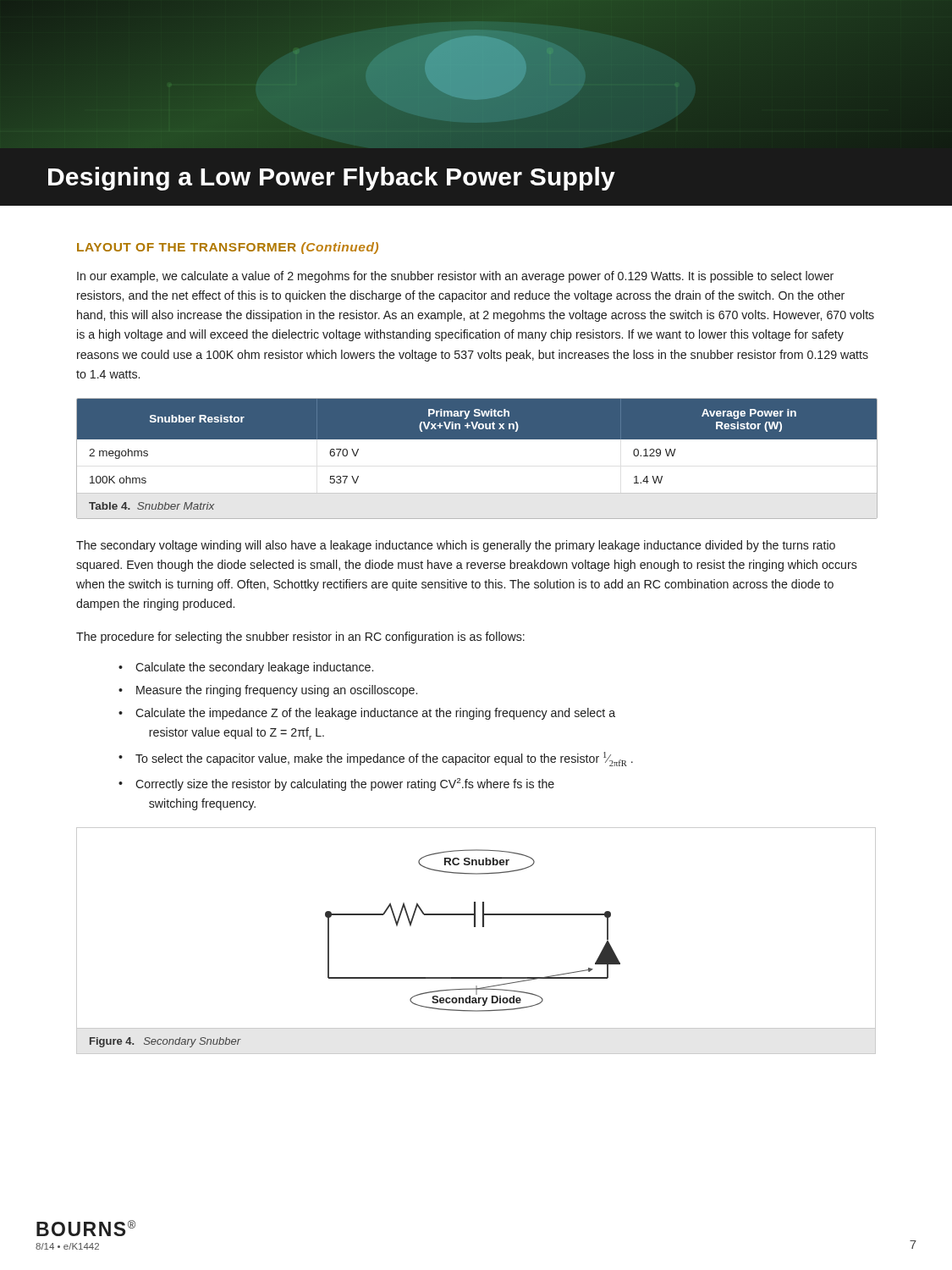This screenshot has height=1270, width=952.
Task: Navigate to the text starting "• To select the capacitor value, make the"
Action: pos(376,758)
